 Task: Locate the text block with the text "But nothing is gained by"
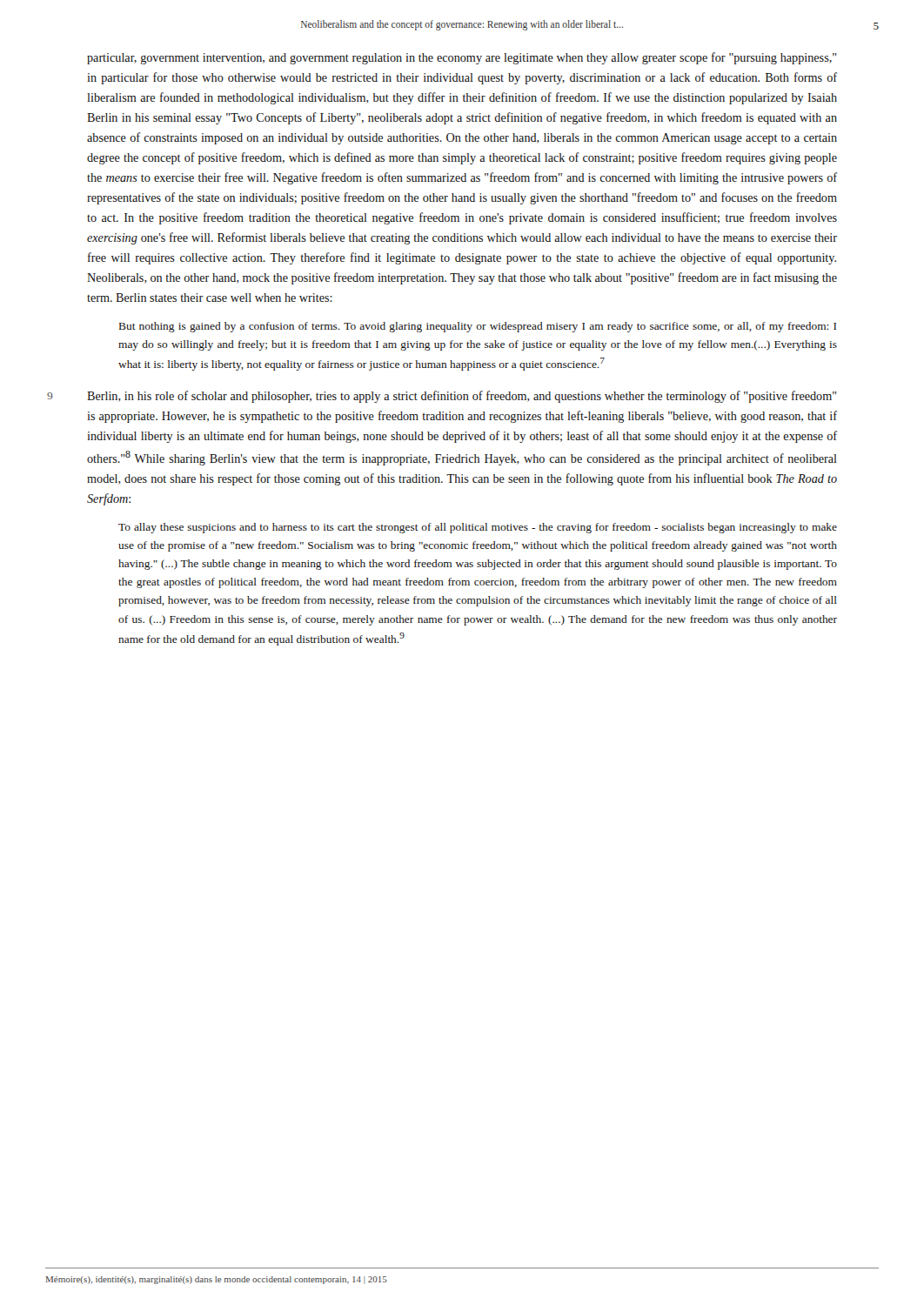pyautogui.click(x=478, y=345)
